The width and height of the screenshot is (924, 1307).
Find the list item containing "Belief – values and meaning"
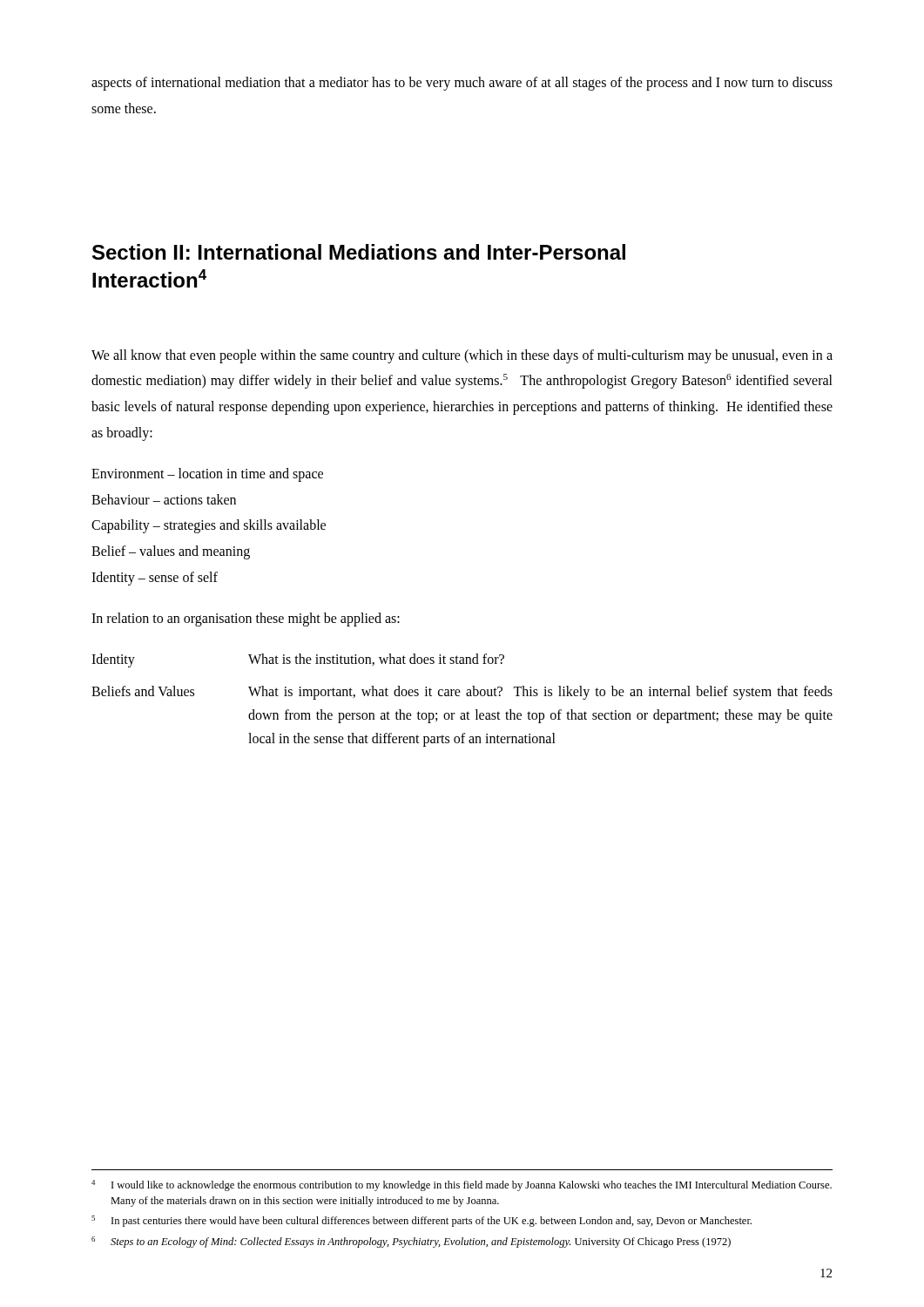pyautogui.click(x=171, y=551)
